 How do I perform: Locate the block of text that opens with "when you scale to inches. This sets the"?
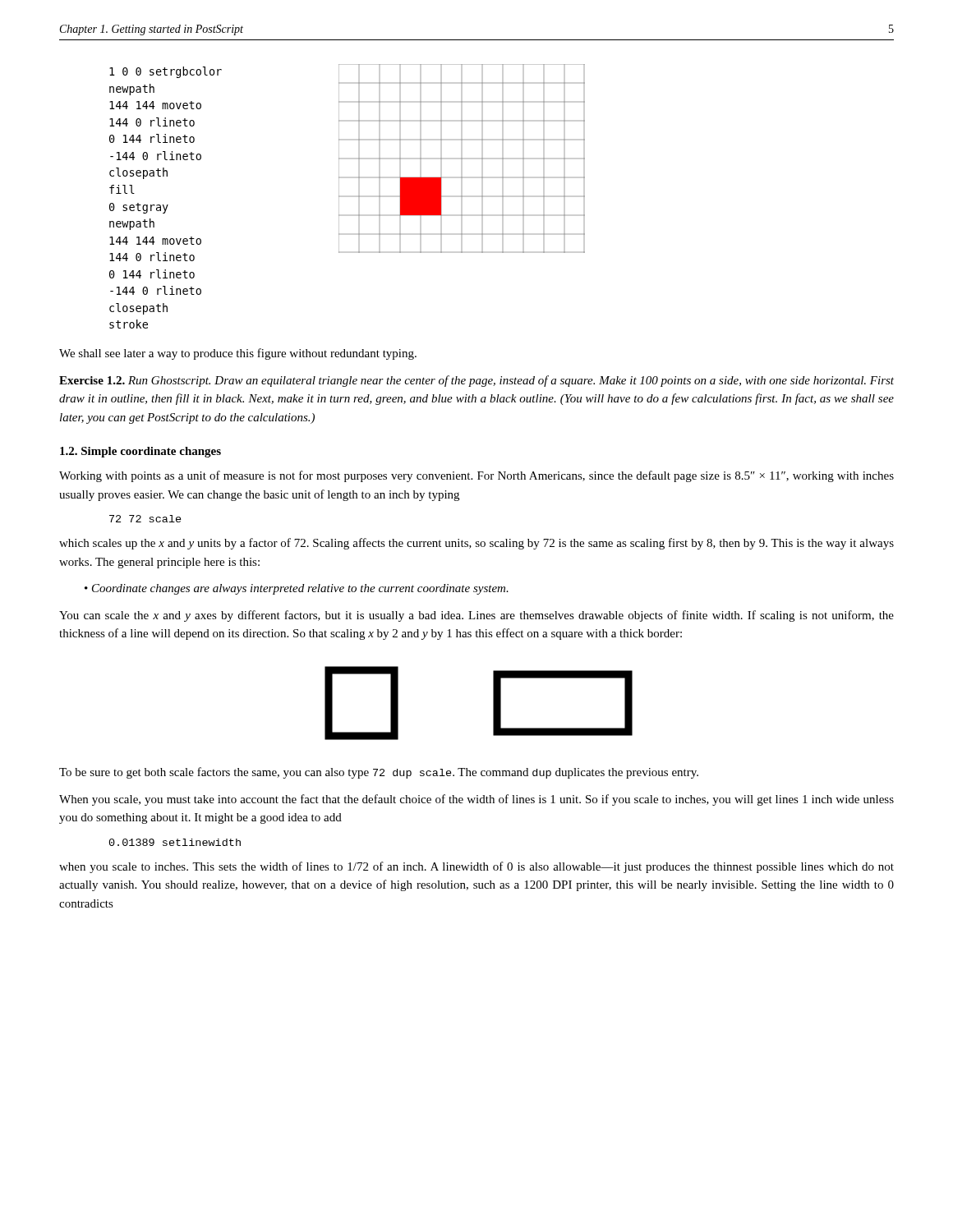coord(476,885)
